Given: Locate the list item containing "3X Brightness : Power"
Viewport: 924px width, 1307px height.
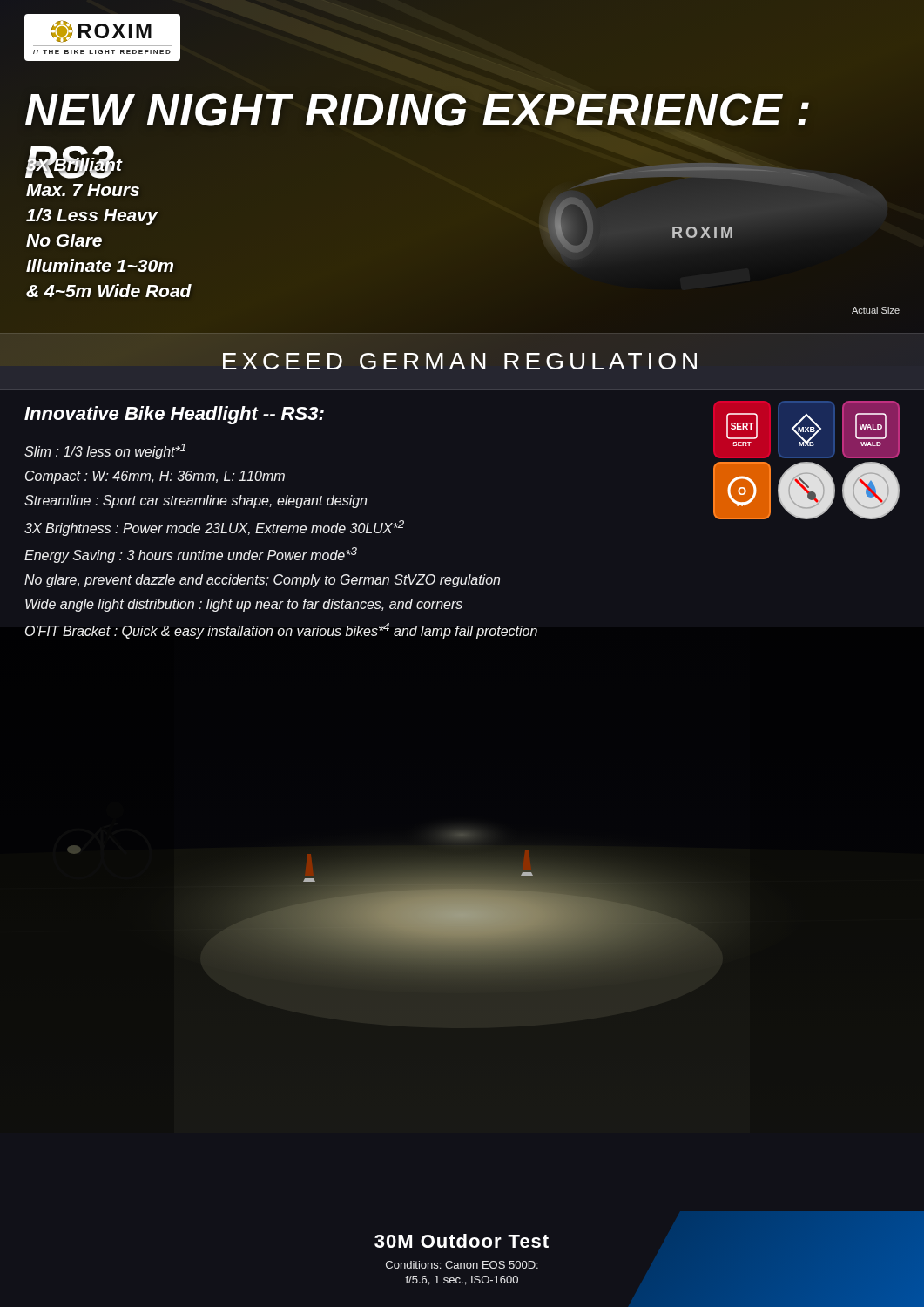Looking at the screenshot, I should tap(307, 527).
